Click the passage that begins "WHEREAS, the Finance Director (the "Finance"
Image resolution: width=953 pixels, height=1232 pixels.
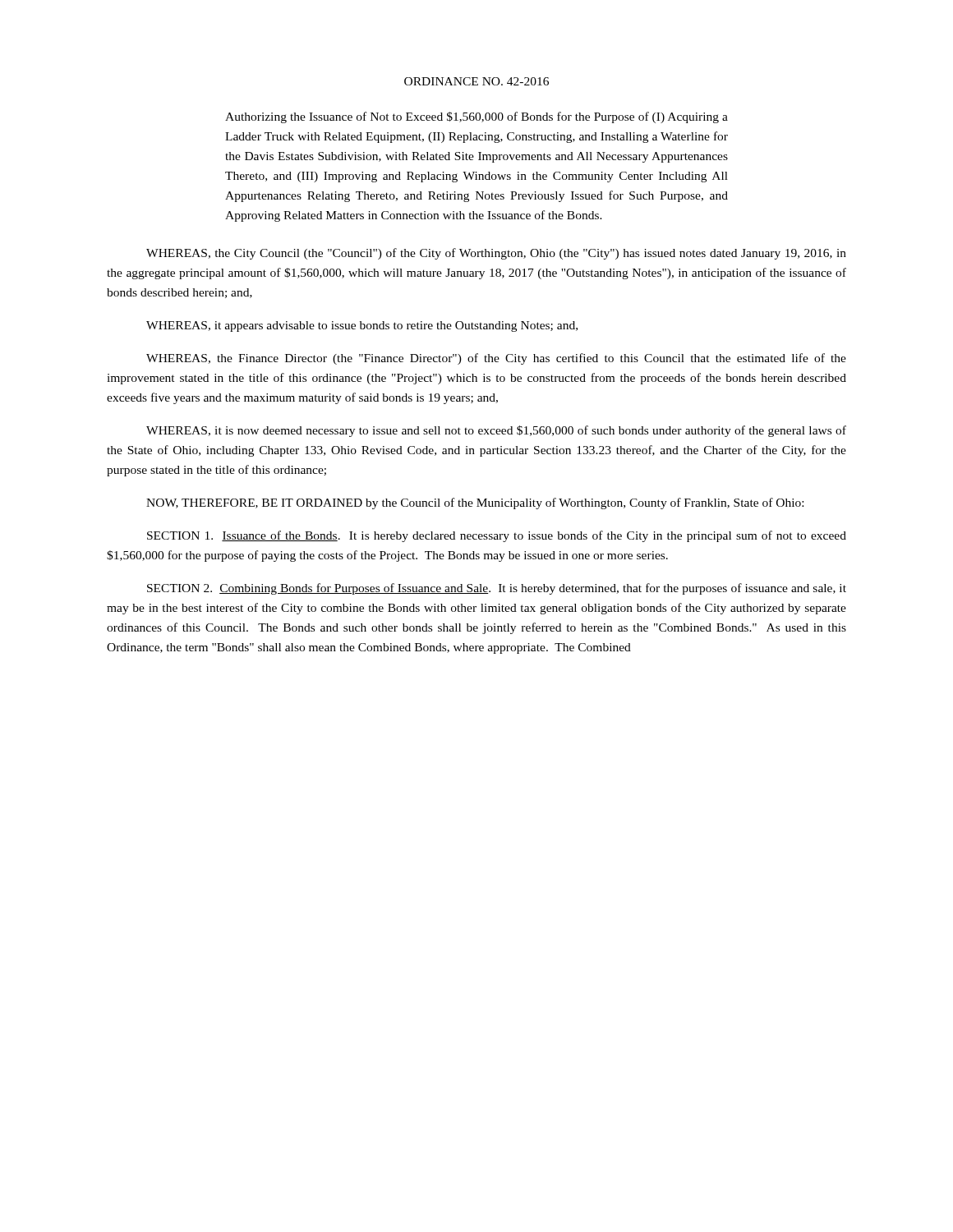pyautogui.click(x=476, y=378)
